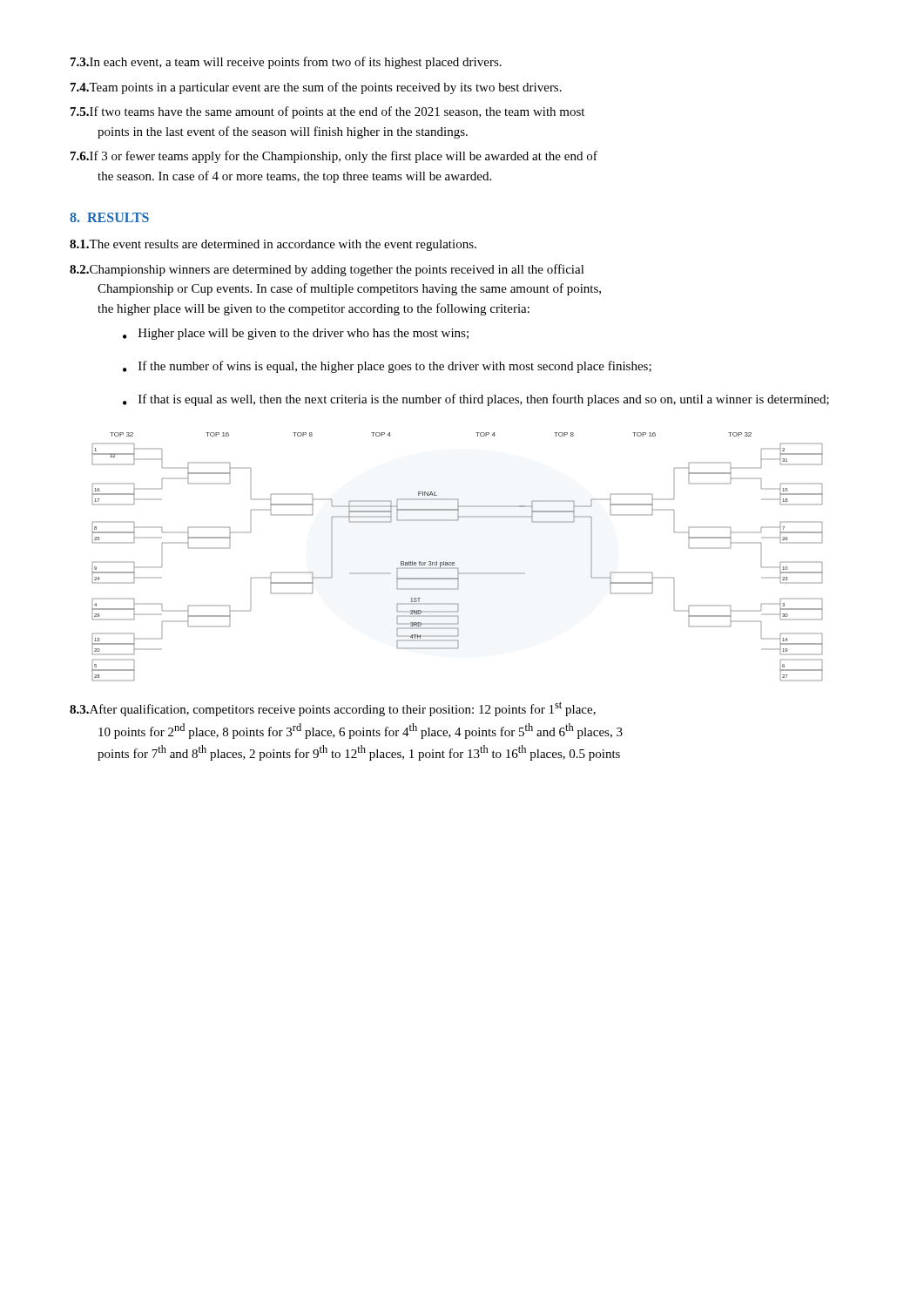
Task: Select the text block containing "6.If 3 or"
Action: [x=462, y=167]
